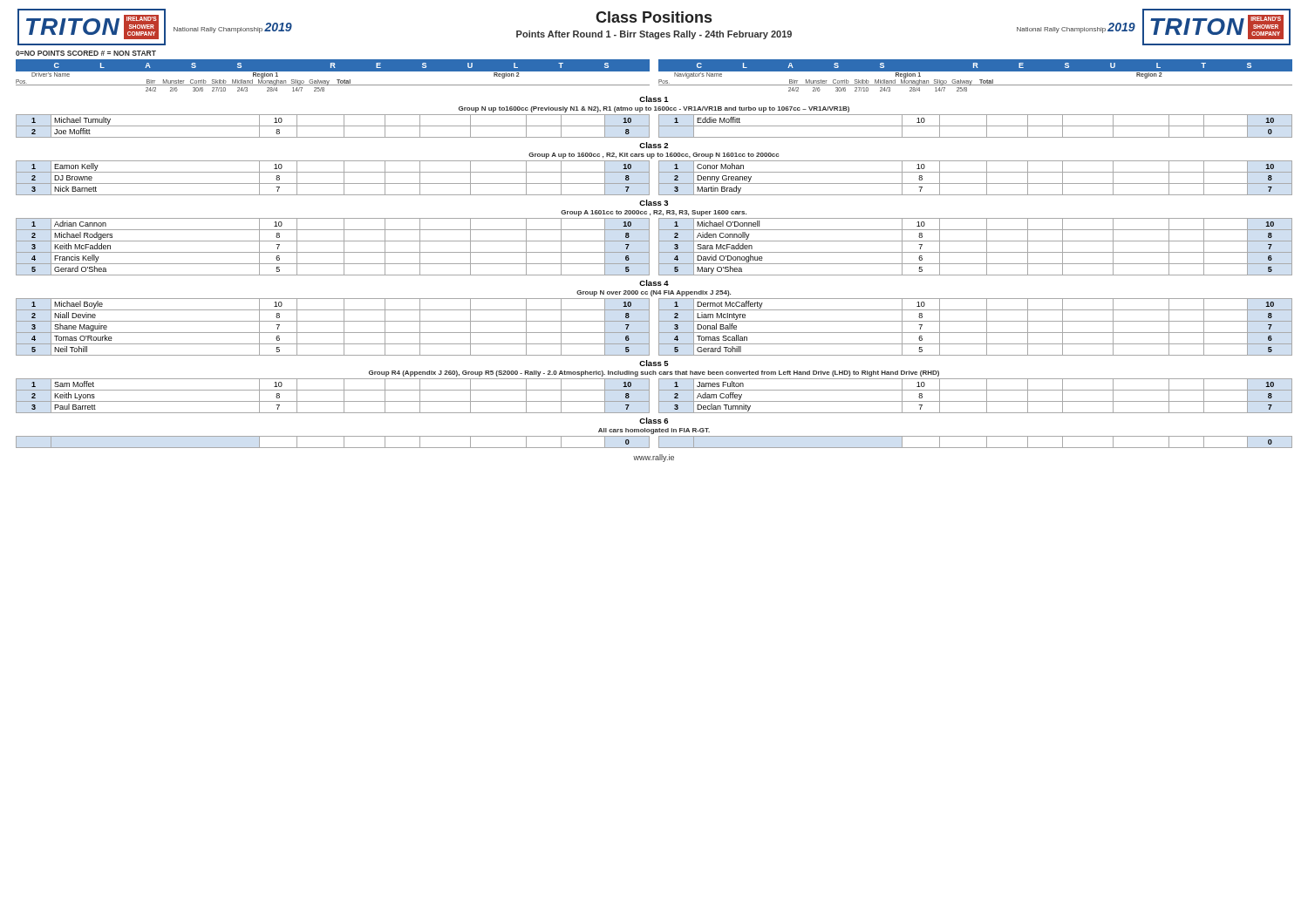1308x924 pixels.
Task: Locate the table with the text "Joe Moffitt"
Action: coord(654,126)
